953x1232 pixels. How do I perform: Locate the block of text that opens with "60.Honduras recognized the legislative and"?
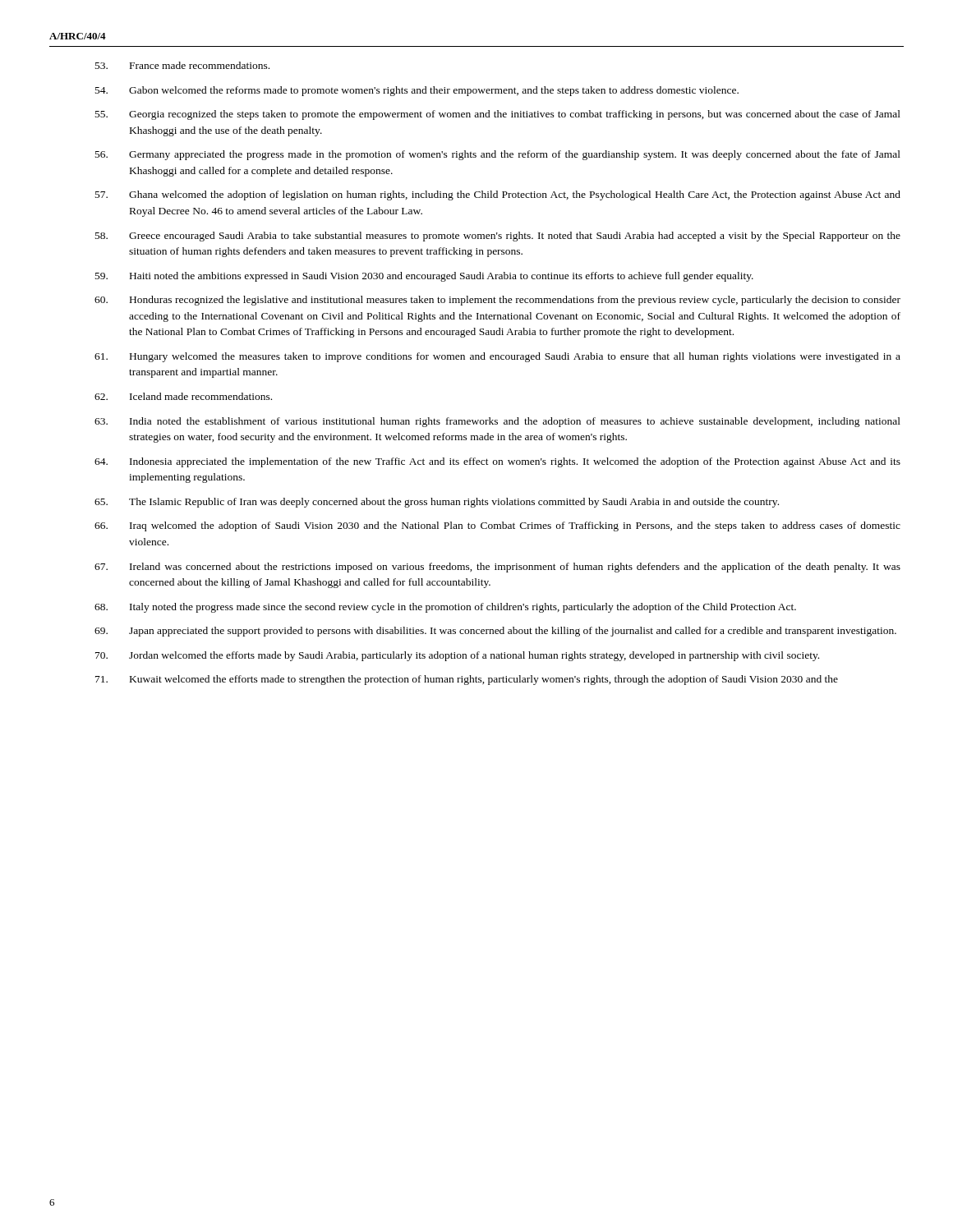point(497,316)
